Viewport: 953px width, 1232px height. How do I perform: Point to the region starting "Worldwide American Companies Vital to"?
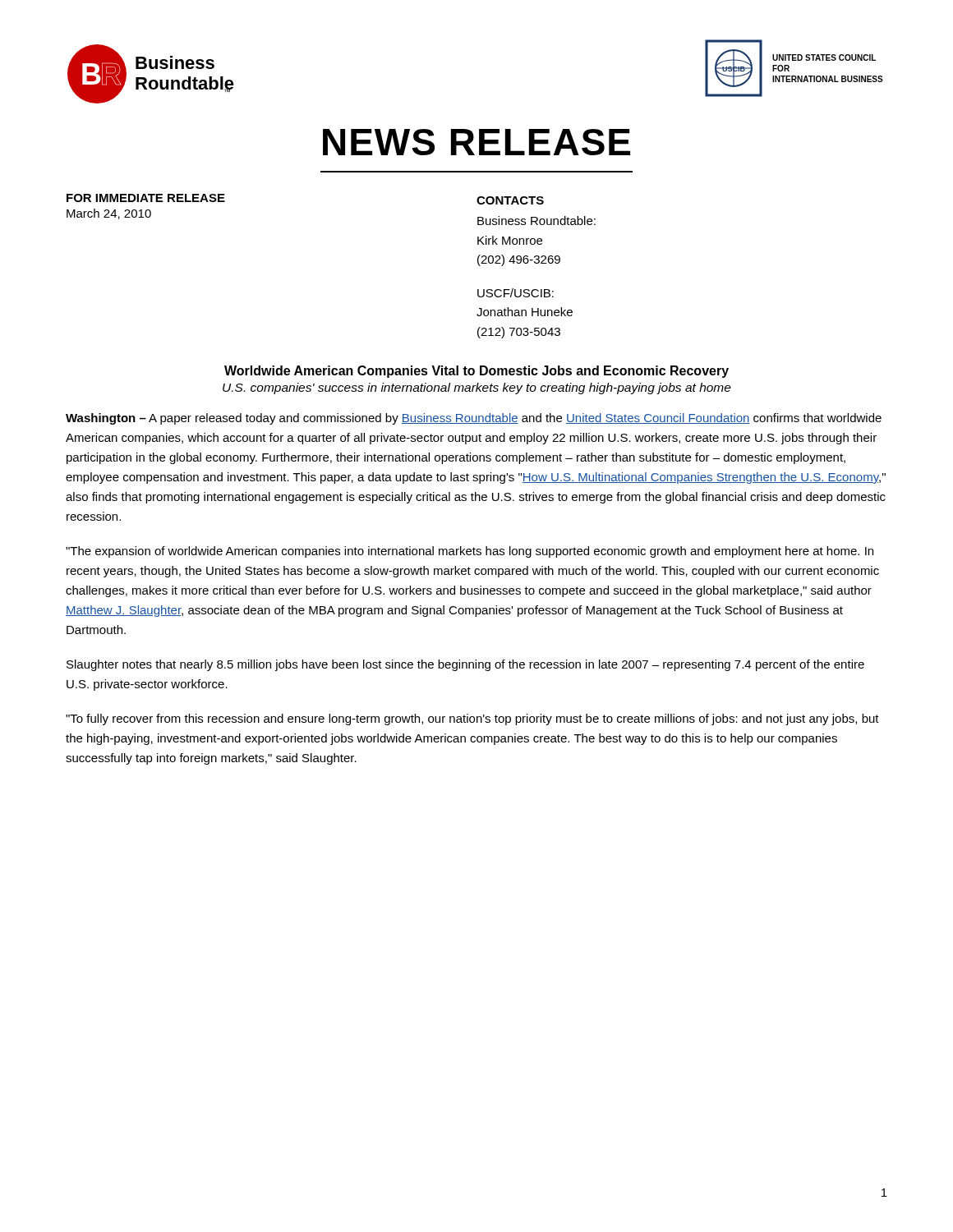click(476, 379)
